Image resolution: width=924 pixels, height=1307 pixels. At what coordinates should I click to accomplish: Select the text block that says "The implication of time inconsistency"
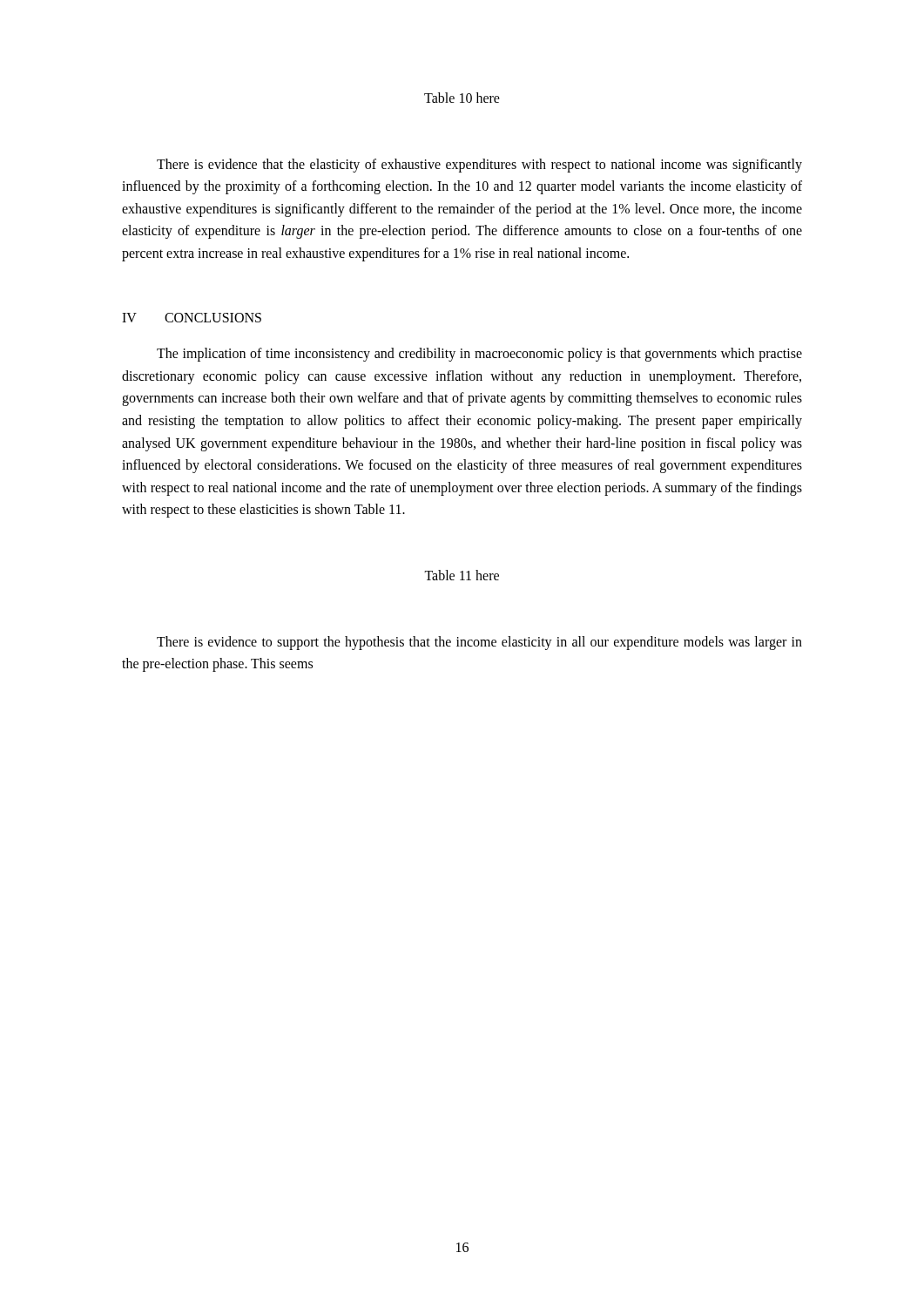pos(462,432)
